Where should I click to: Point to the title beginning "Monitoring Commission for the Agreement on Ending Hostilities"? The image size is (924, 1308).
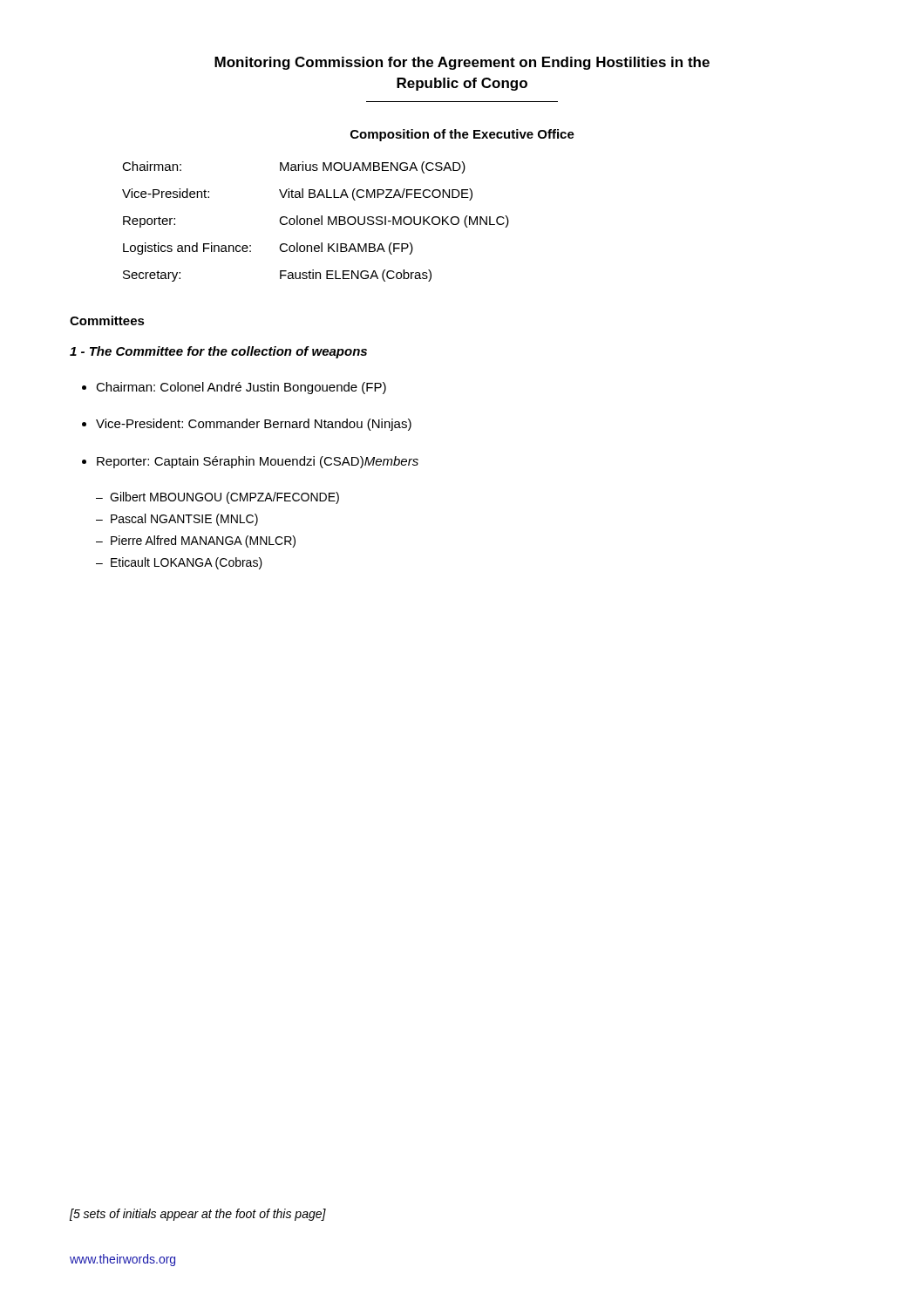[462, 77]
